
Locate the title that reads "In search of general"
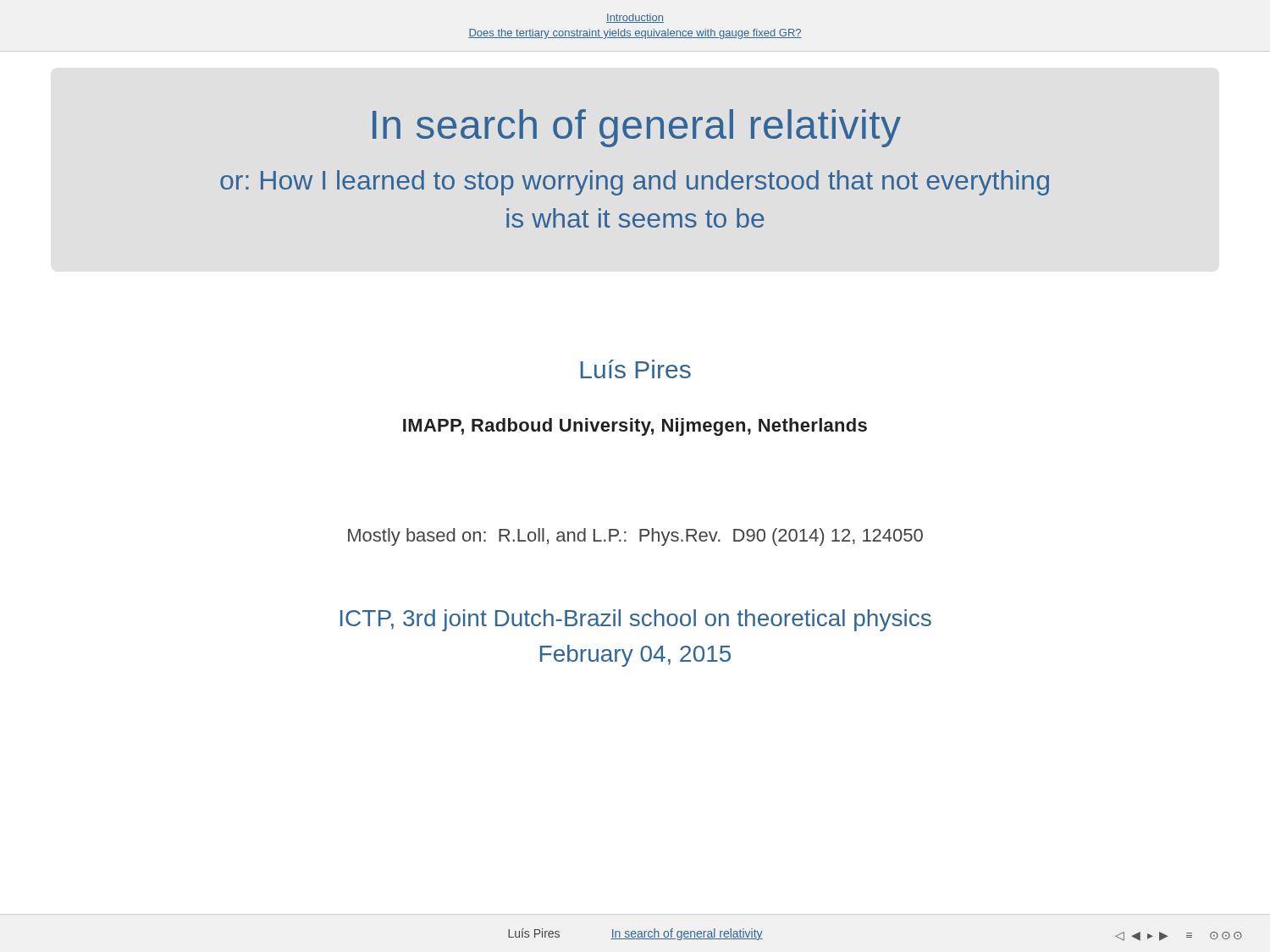pyautogui.click(x=635, y=170)
